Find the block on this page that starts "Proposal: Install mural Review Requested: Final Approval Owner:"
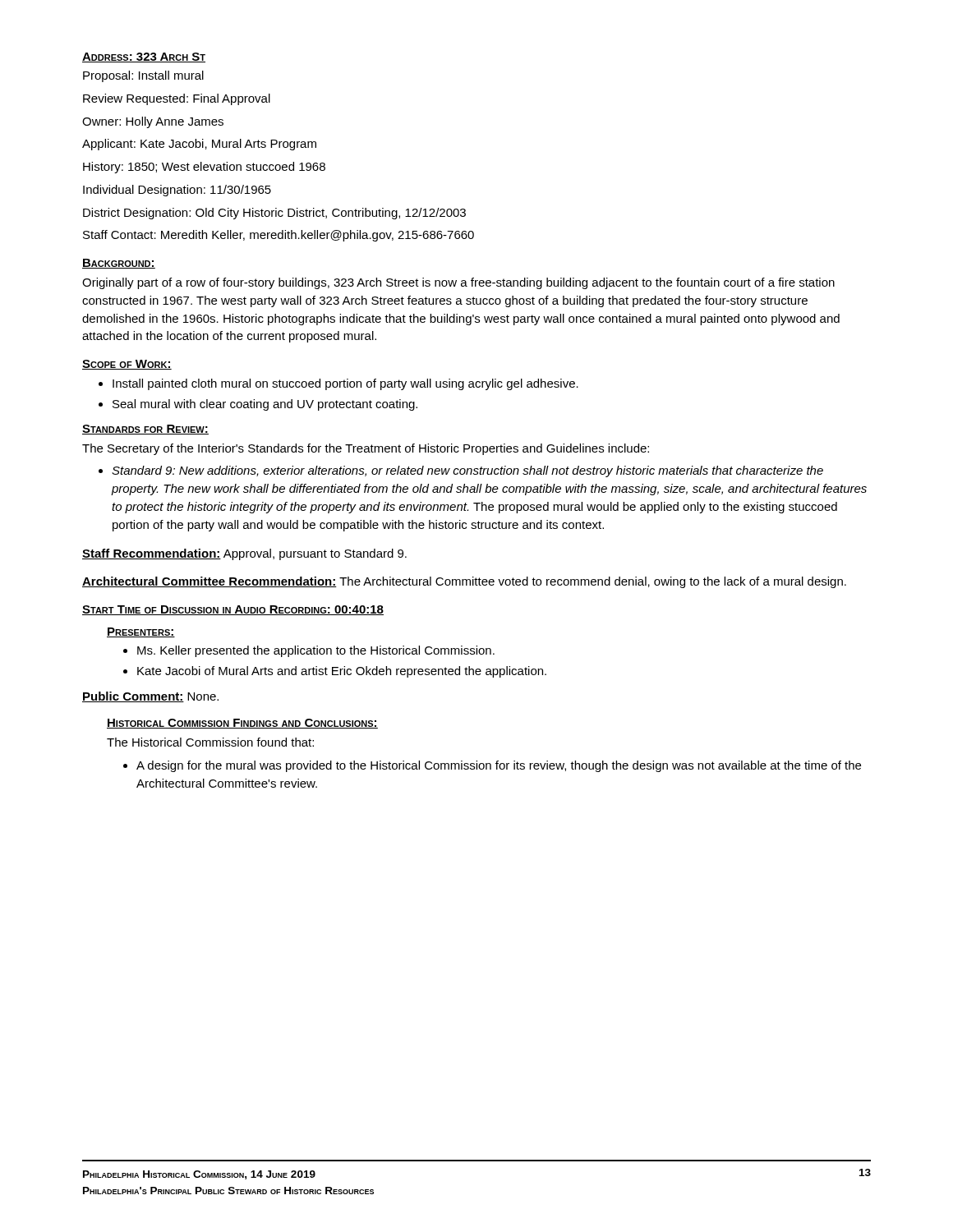Screen dimensions: 1232x953 click(143, 76)
